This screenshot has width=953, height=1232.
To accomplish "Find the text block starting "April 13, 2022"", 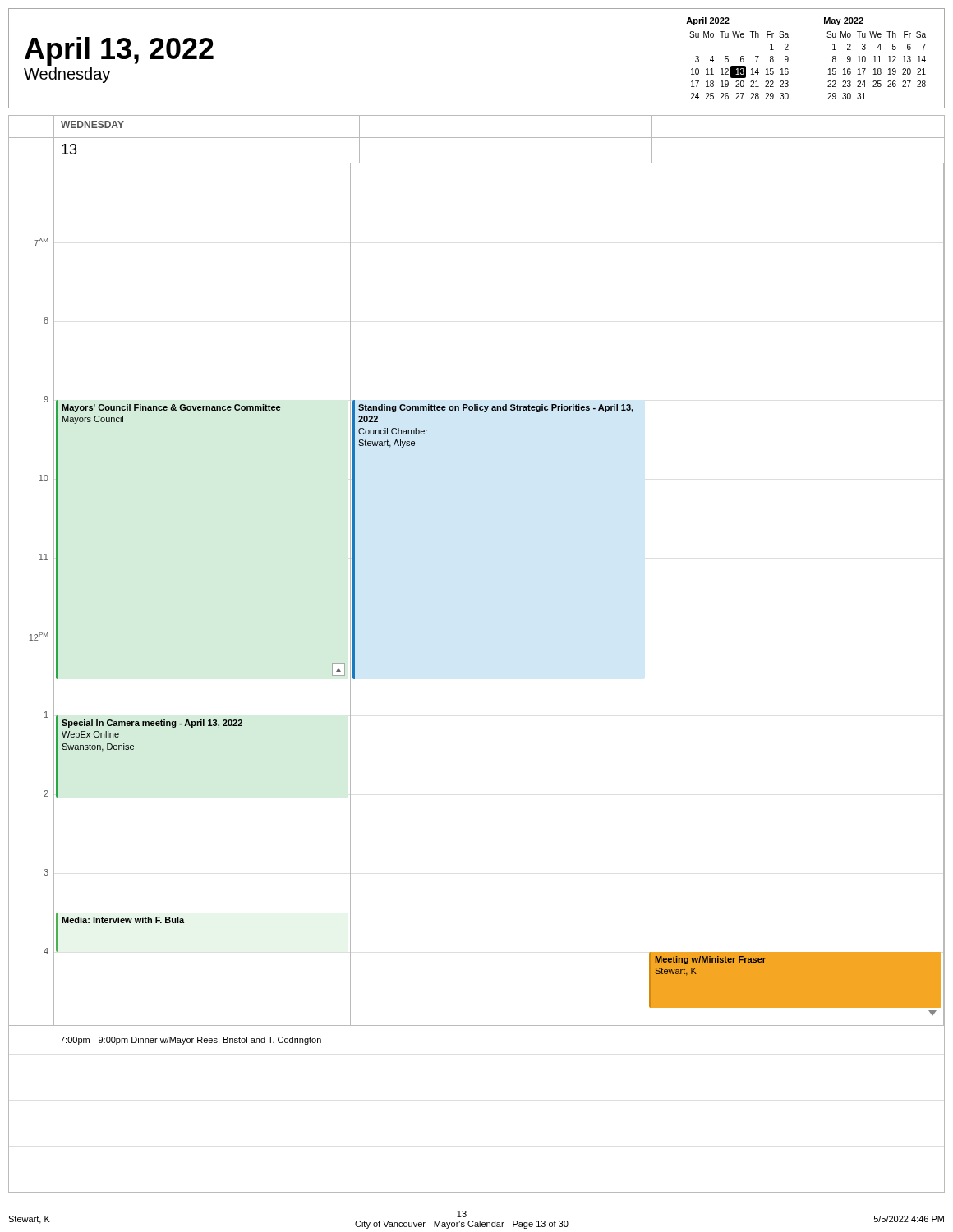I will point(119,49).
